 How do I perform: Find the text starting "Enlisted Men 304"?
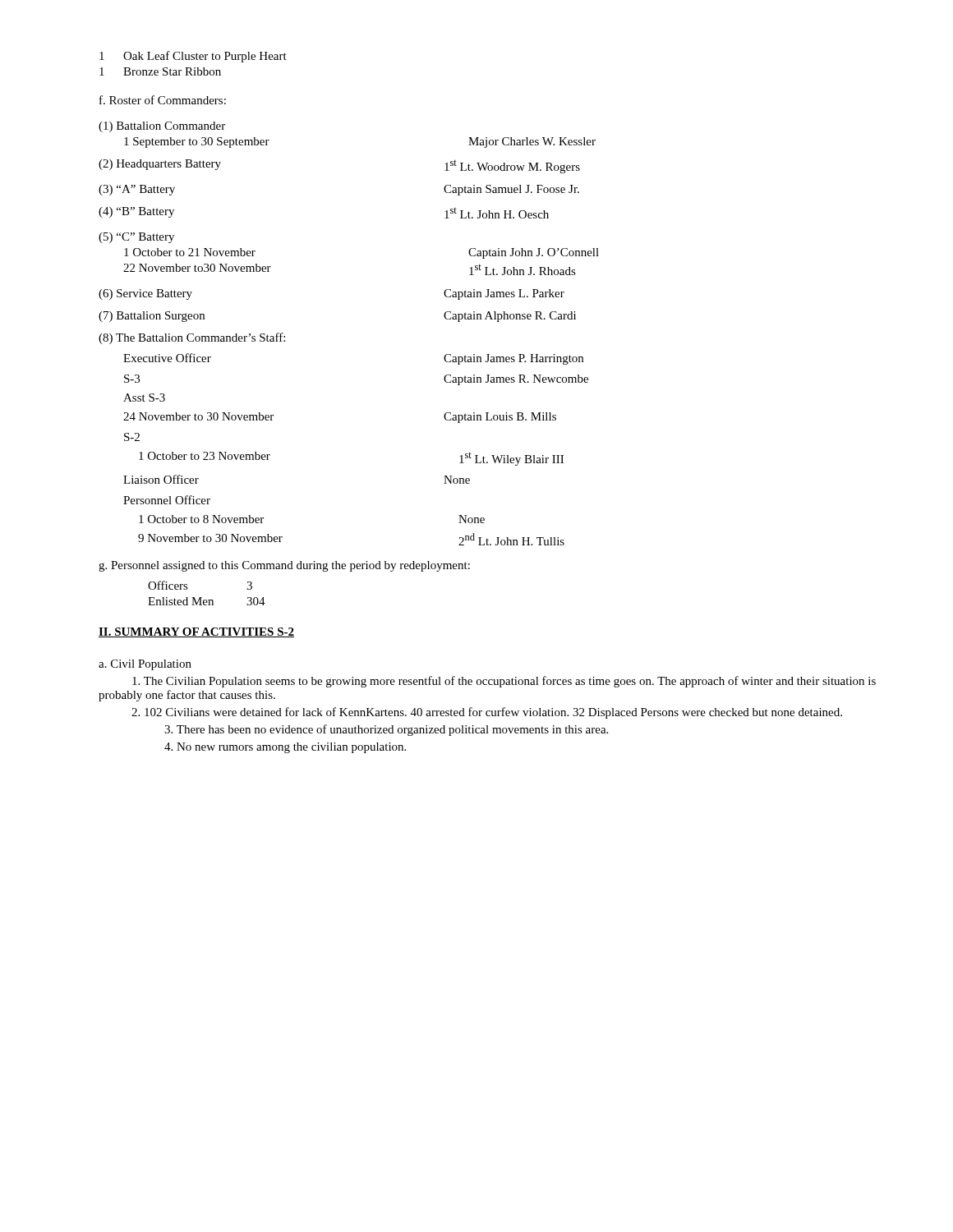coord(222,602)
